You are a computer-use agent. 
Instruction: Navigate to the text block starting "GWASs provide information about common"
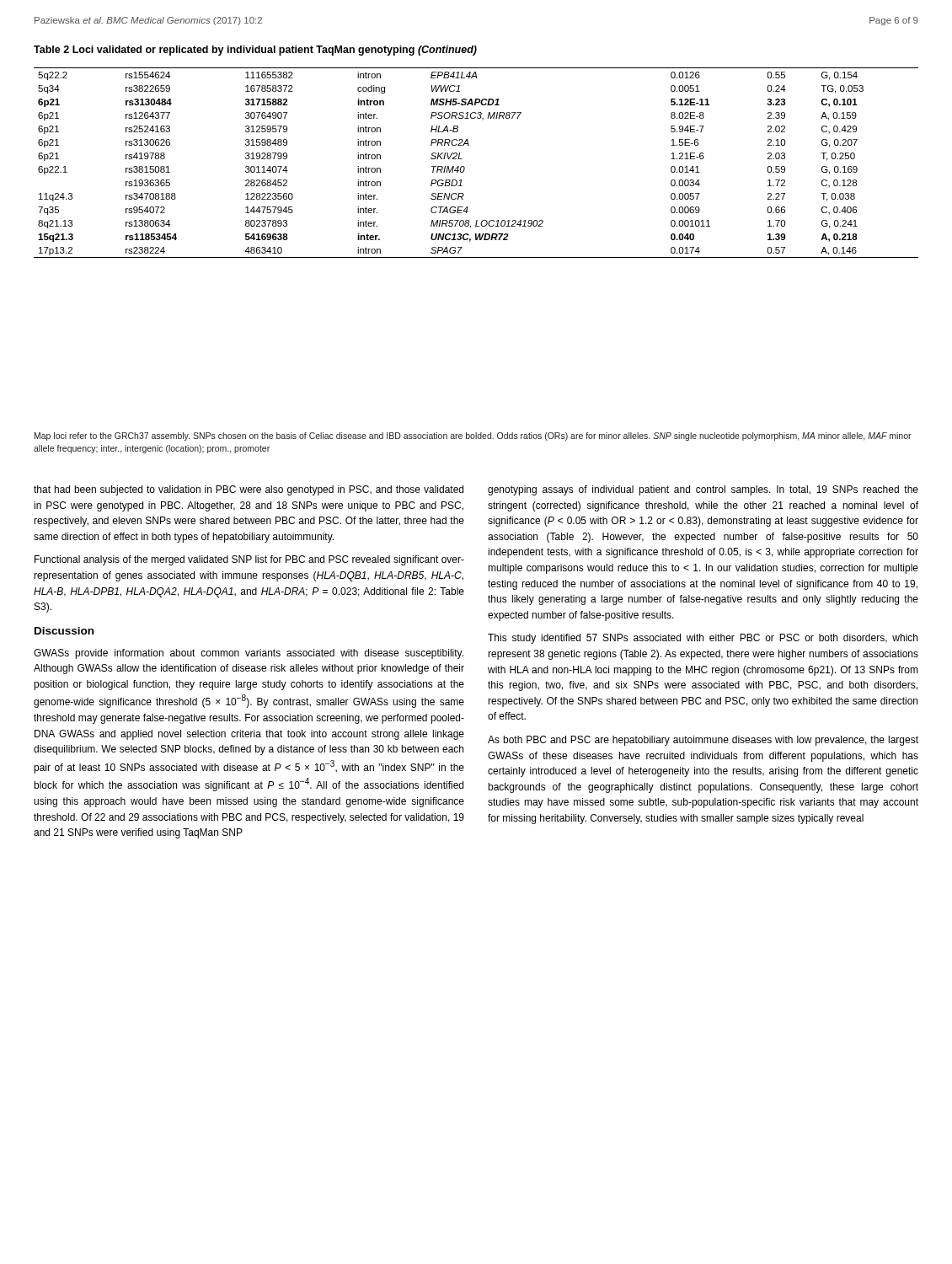pos(249,743)
